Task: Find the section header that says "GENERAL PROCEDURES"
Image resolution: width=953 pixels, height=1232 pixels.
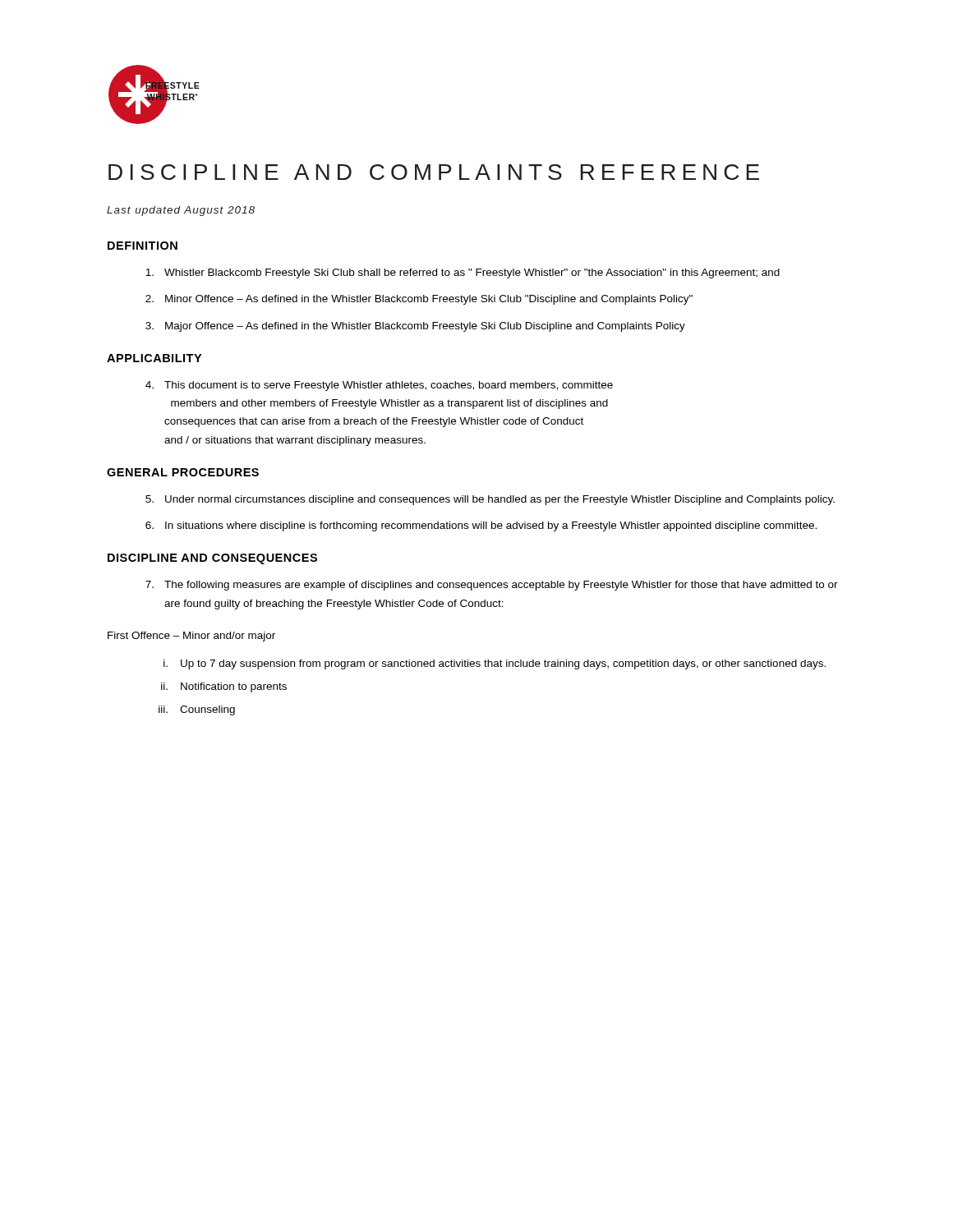Action: tap(183, 472)
